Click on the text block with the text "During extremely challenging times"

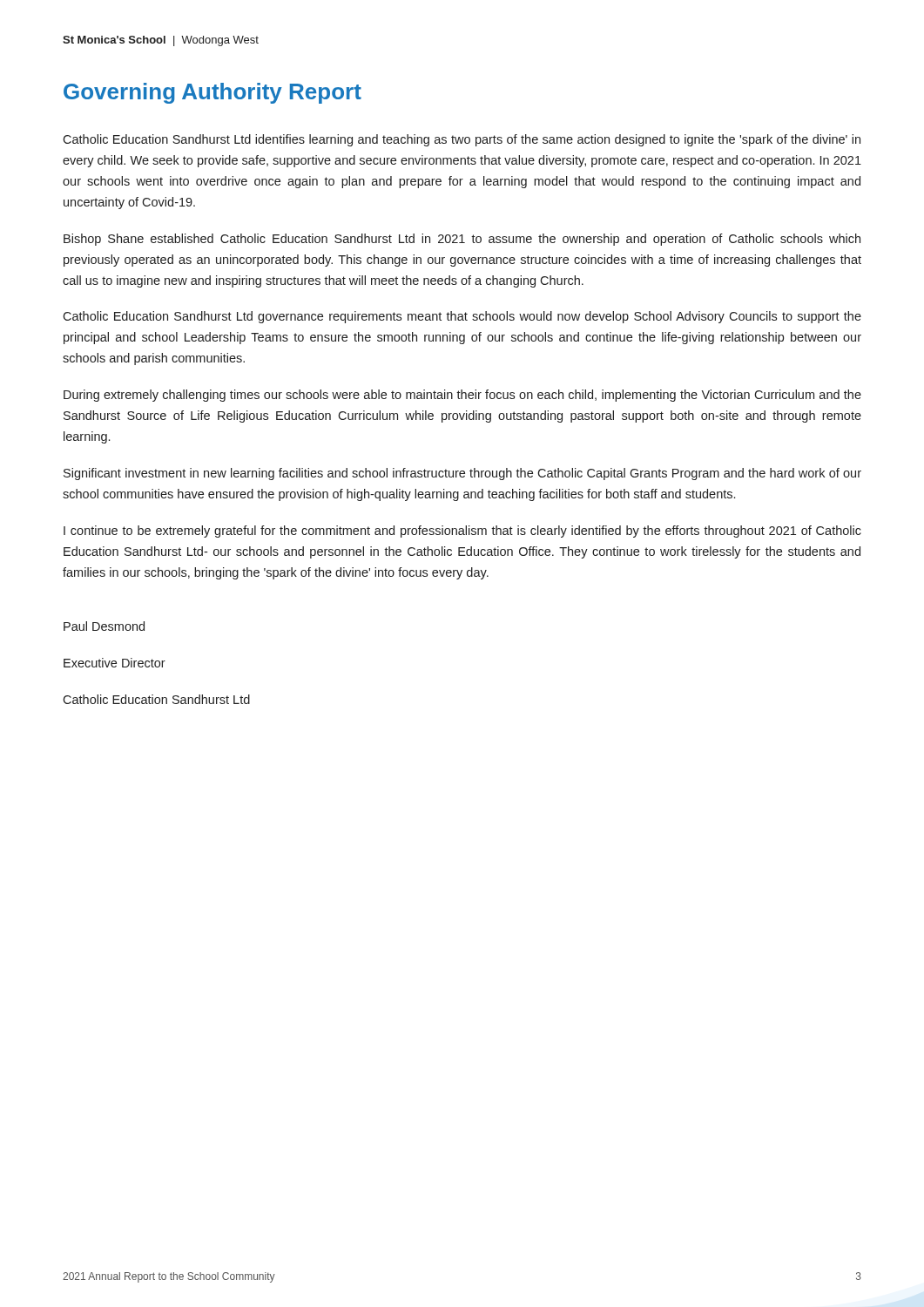[462, 417]
